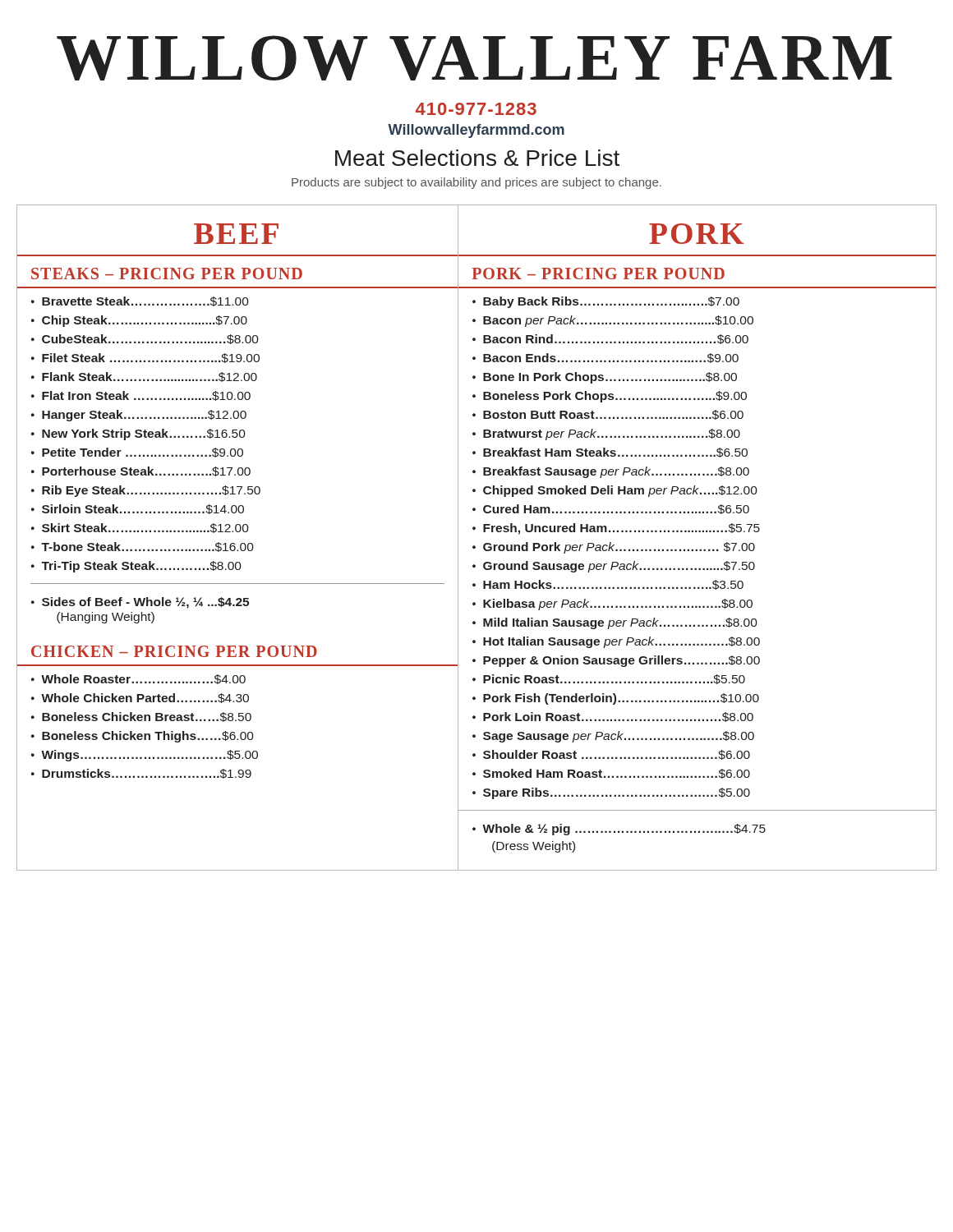The height and width of the screenshot is (1232, 953).
Task: Locate the region starting "Pork Loin Roast……..……………….….…$8.00"
Action: 704,717
